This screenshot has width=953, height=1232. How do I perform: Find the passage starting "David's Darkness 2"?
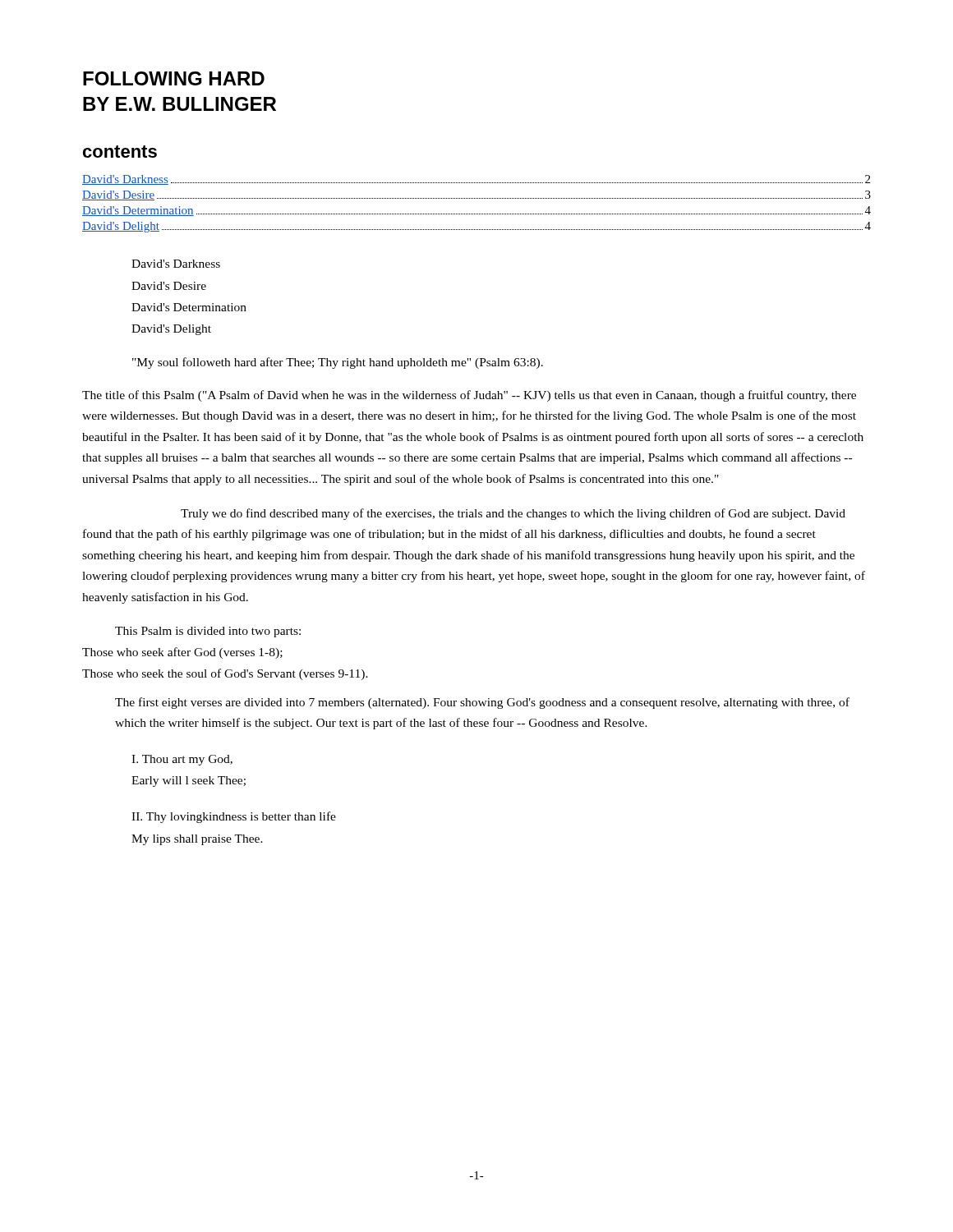point(476,180)
